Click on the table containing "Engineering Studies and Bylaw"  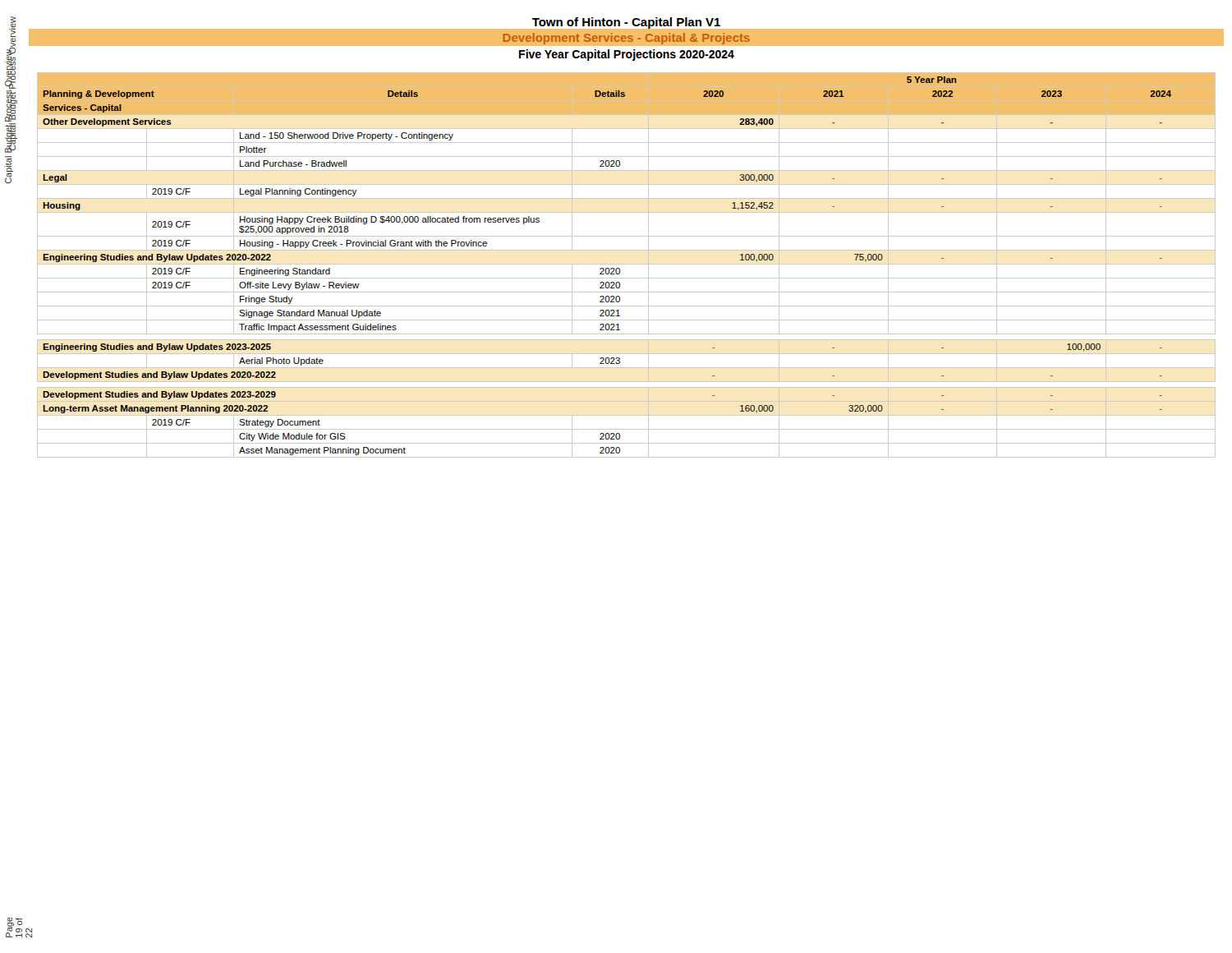[626, 265]
